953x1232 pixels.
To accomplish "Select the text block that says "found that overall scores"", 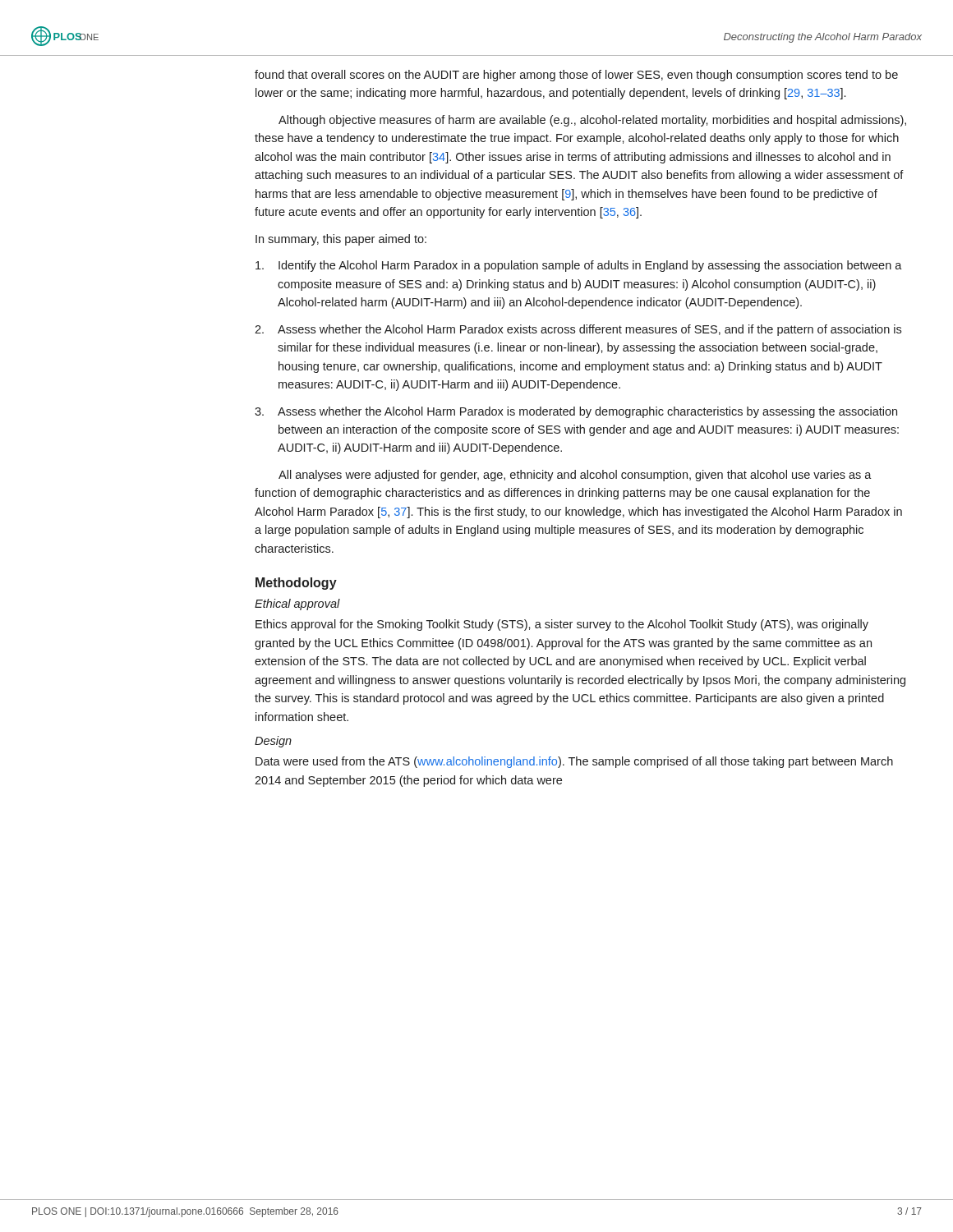I will (x=581, y=157).
